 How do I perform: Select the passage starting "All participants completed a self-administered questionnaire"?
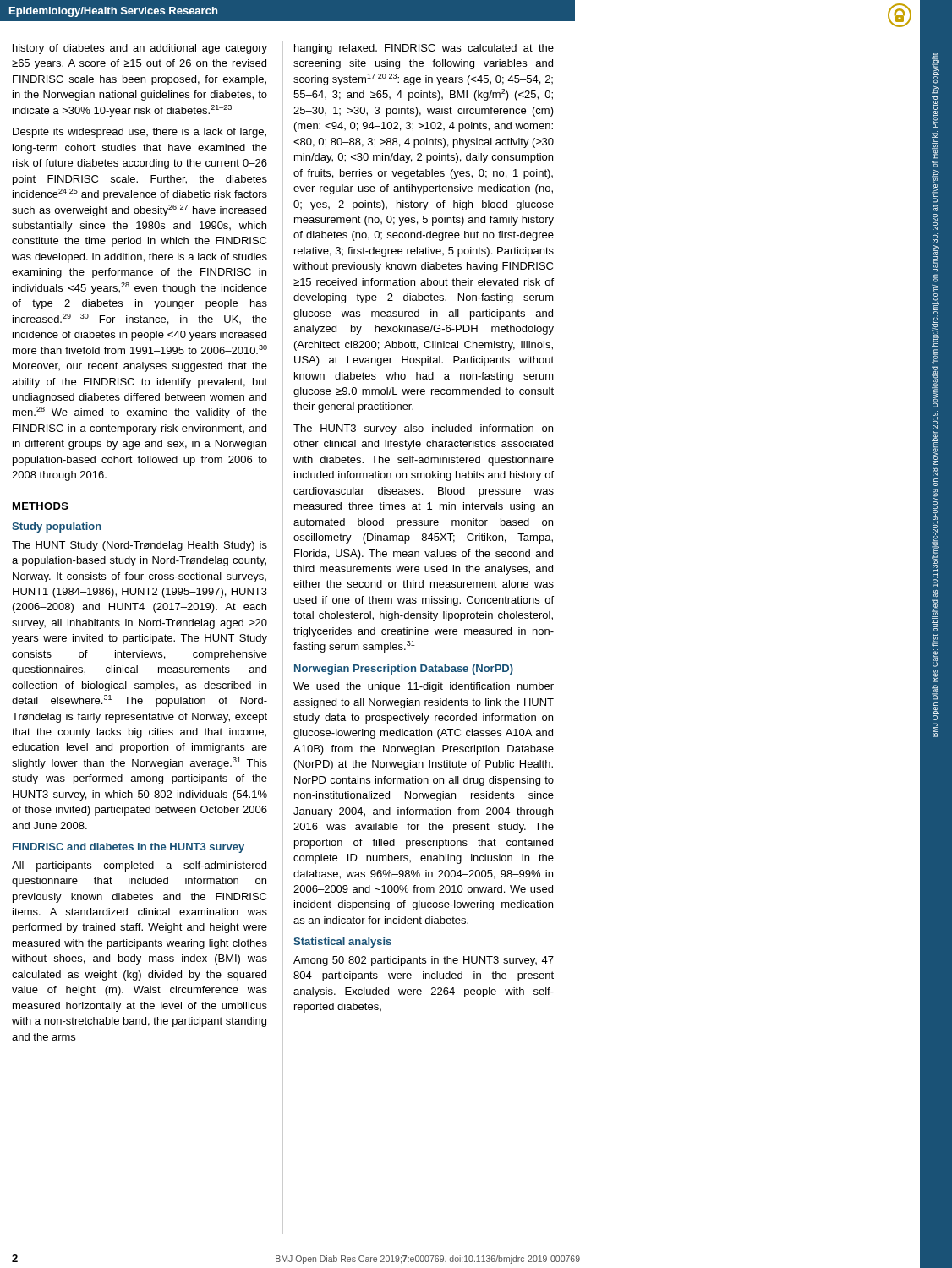(x=139, y=951)
